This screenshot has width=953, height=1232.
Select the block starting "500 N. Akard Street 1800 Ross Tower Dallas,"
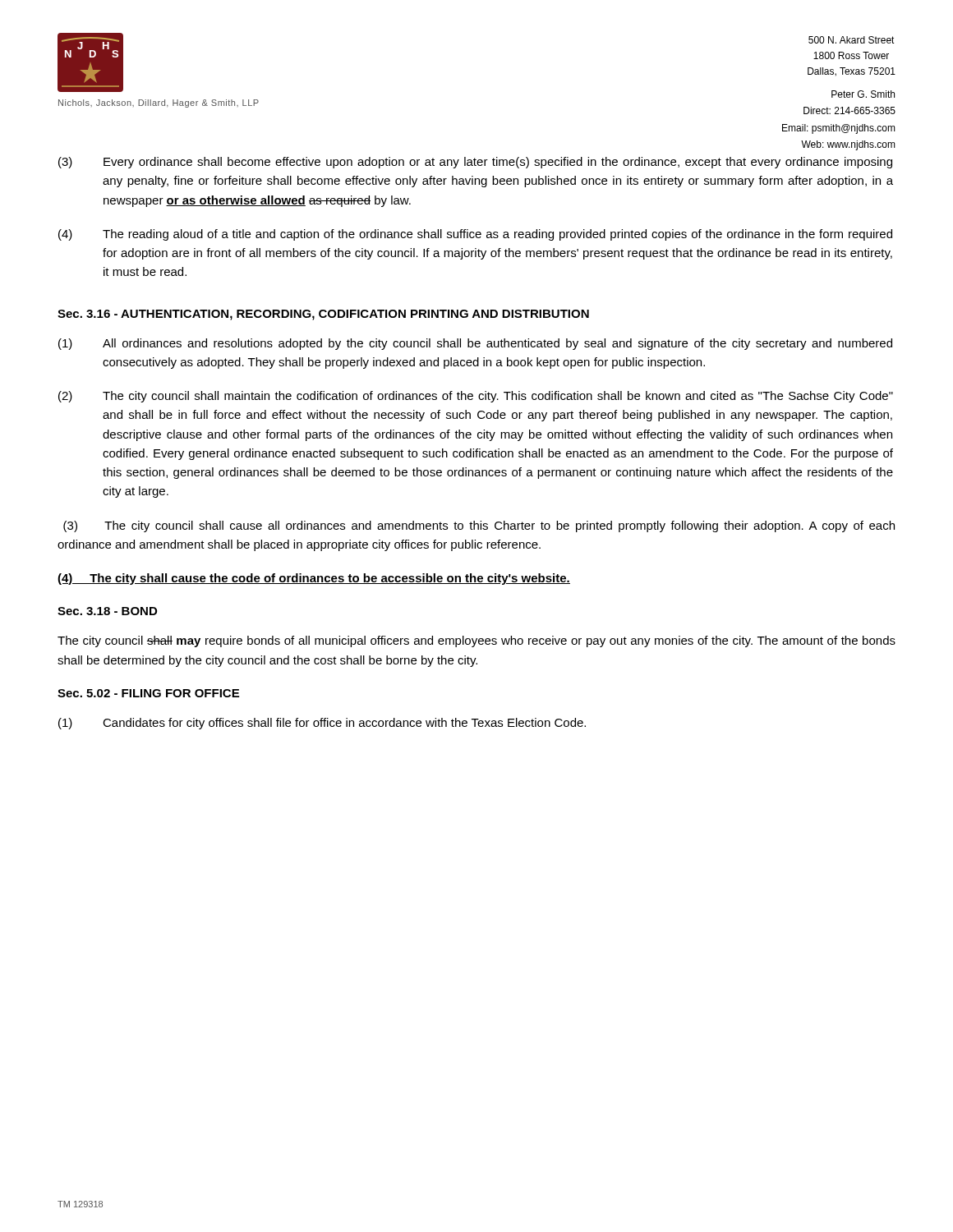coord(851,56)
